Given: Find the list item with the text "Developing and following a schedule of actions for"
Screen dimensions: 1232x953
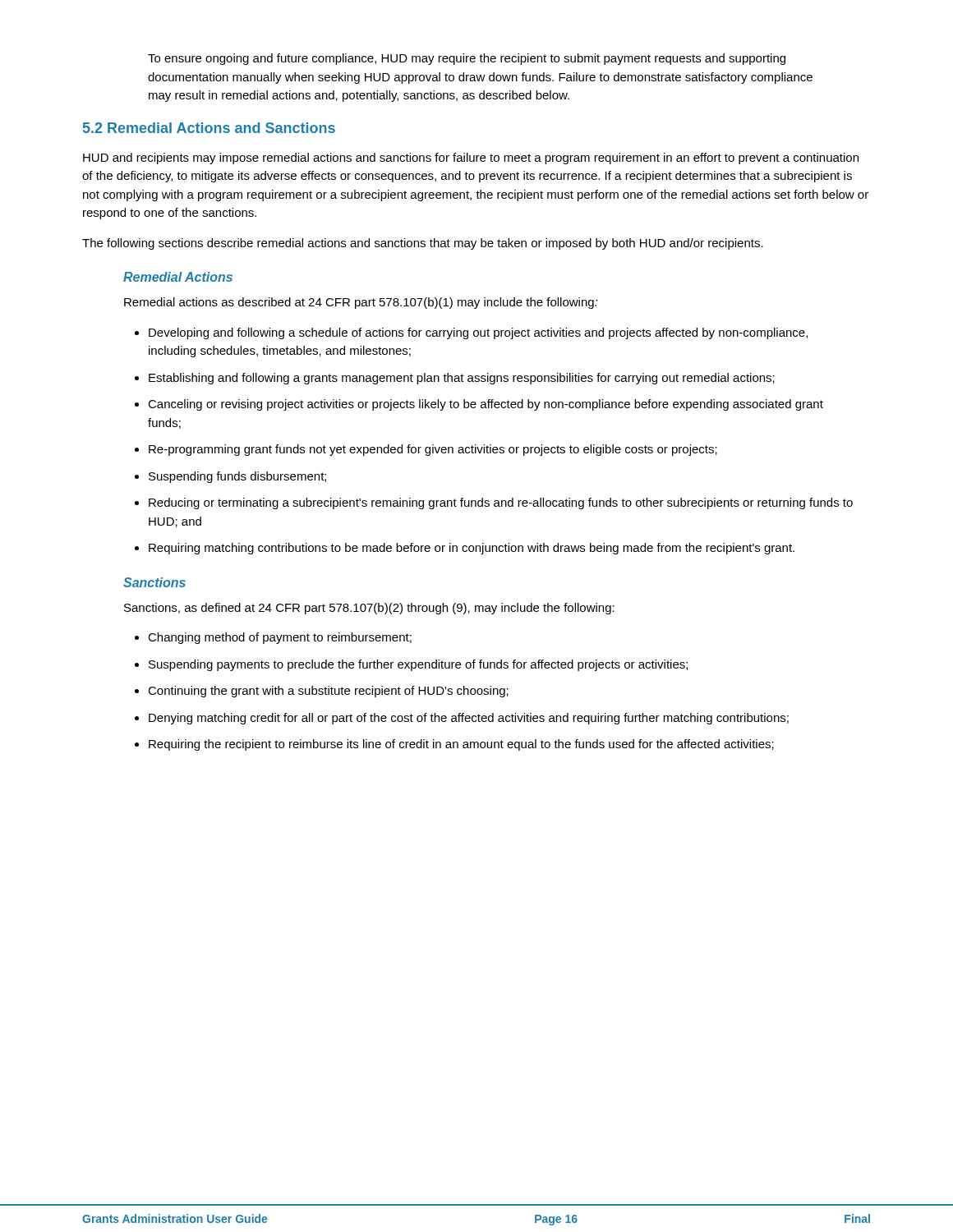Looking at the screenshot, I should pyautogui.click(x=478, y=341).
